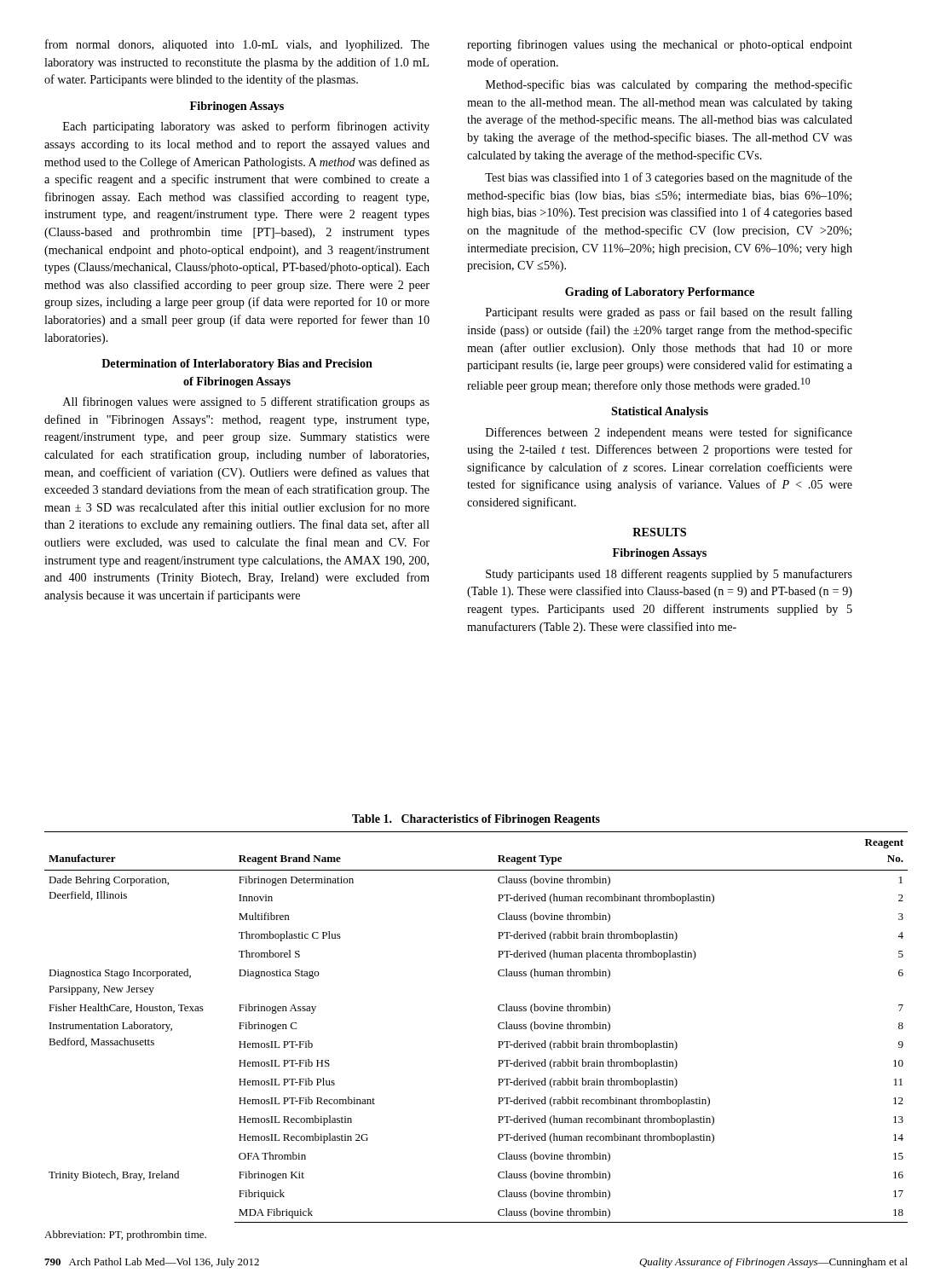Point to the element starting "Determination of Interlaboratory Bias and"

pos(237,372)
